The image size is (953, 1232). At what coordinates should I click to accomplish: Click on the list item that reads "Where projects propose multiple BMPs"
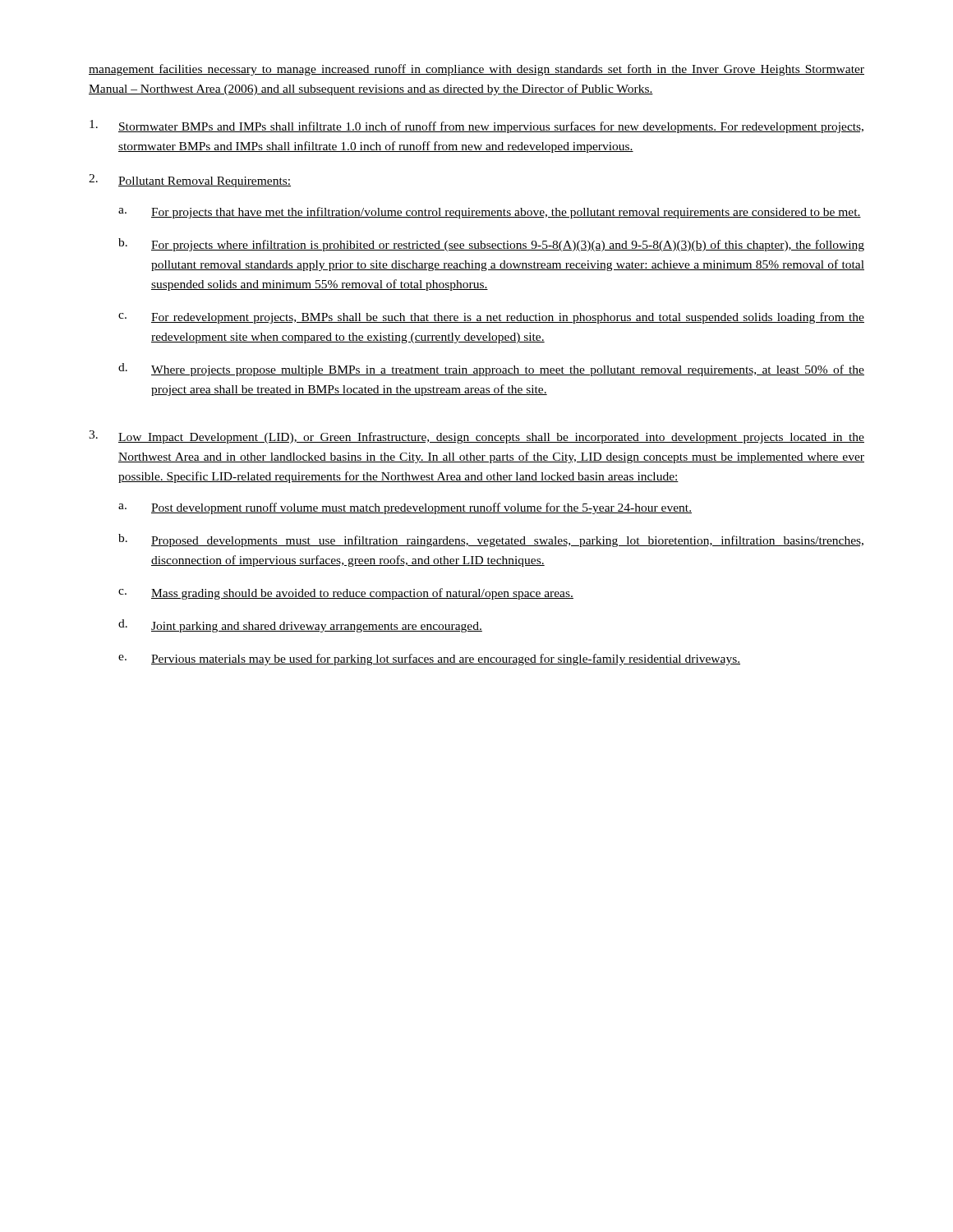(508, 379)
